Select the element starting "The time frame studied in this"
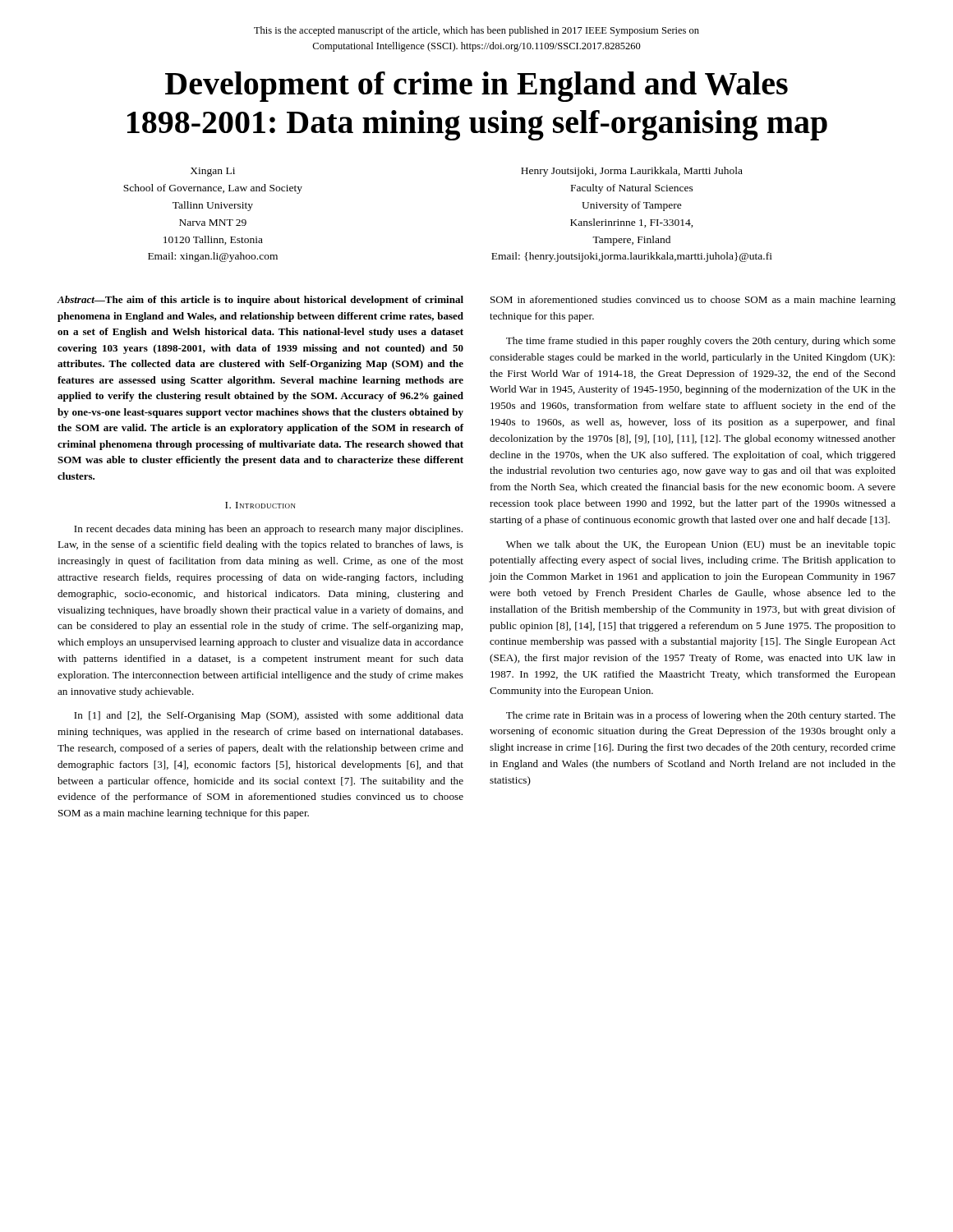The image size is (953, 1232). point(693,430)
